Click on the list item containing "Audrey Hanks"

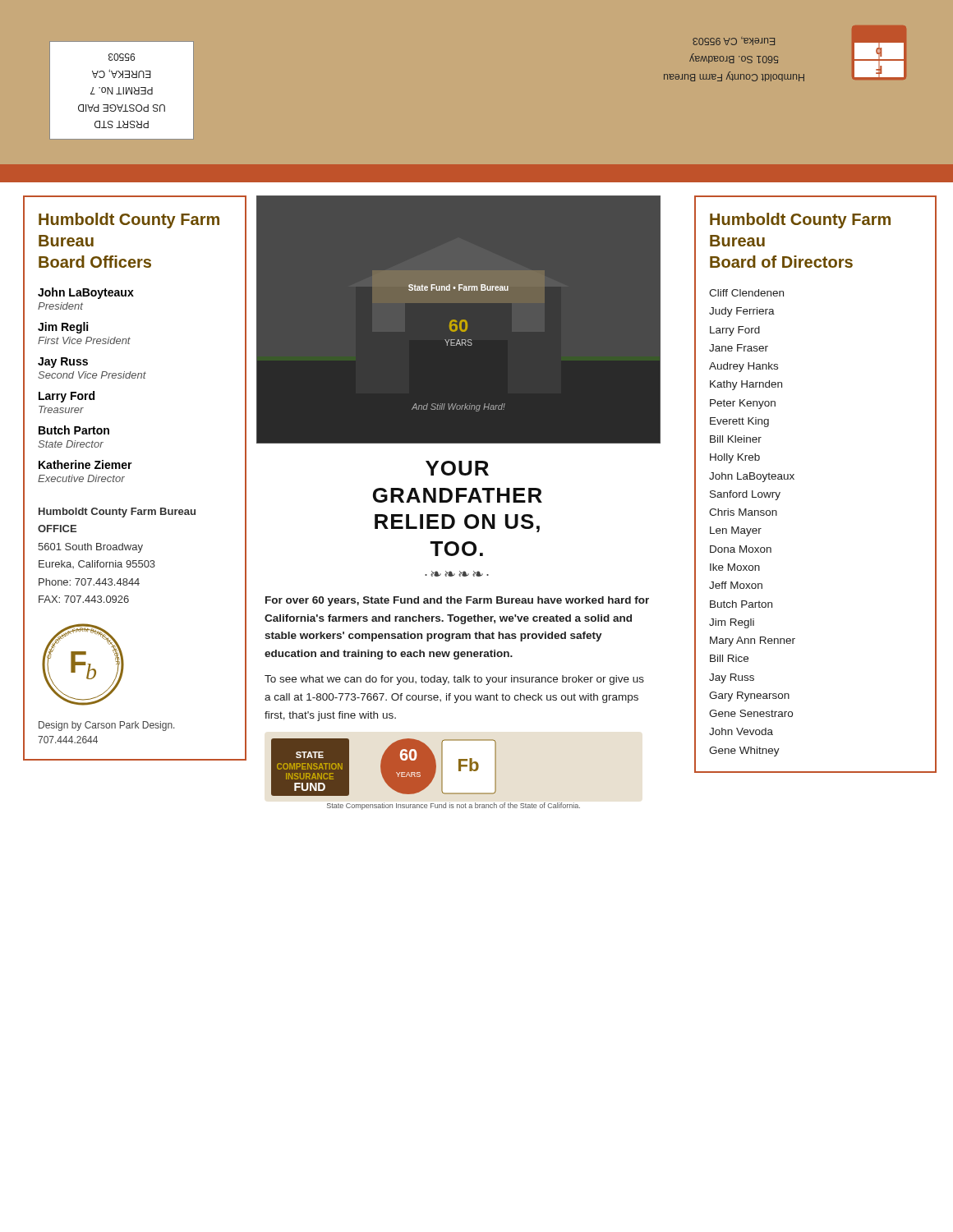click(744, 366)
